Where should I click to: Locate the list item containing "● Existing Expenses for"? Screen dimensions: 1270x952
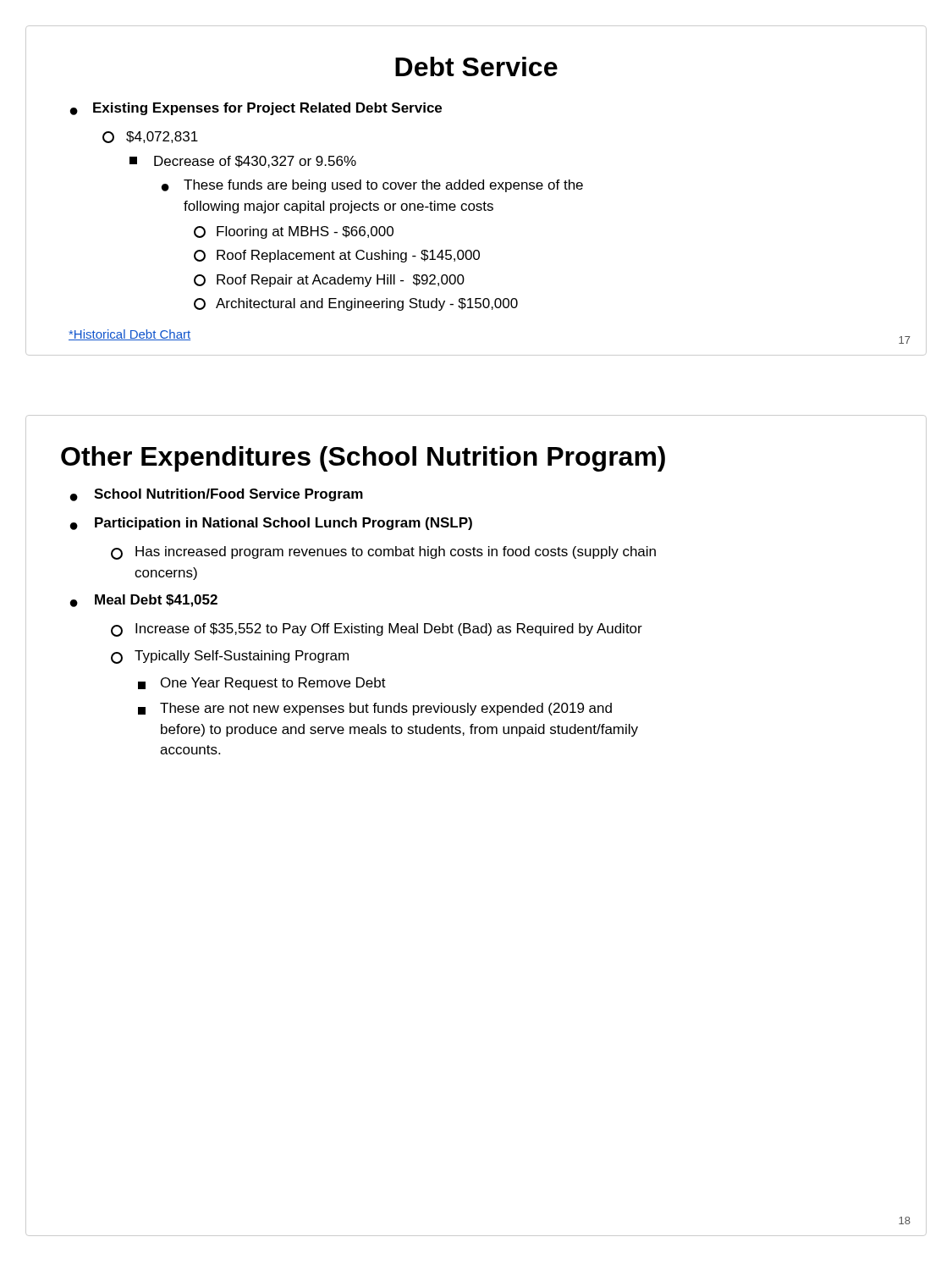pos(255,110)
